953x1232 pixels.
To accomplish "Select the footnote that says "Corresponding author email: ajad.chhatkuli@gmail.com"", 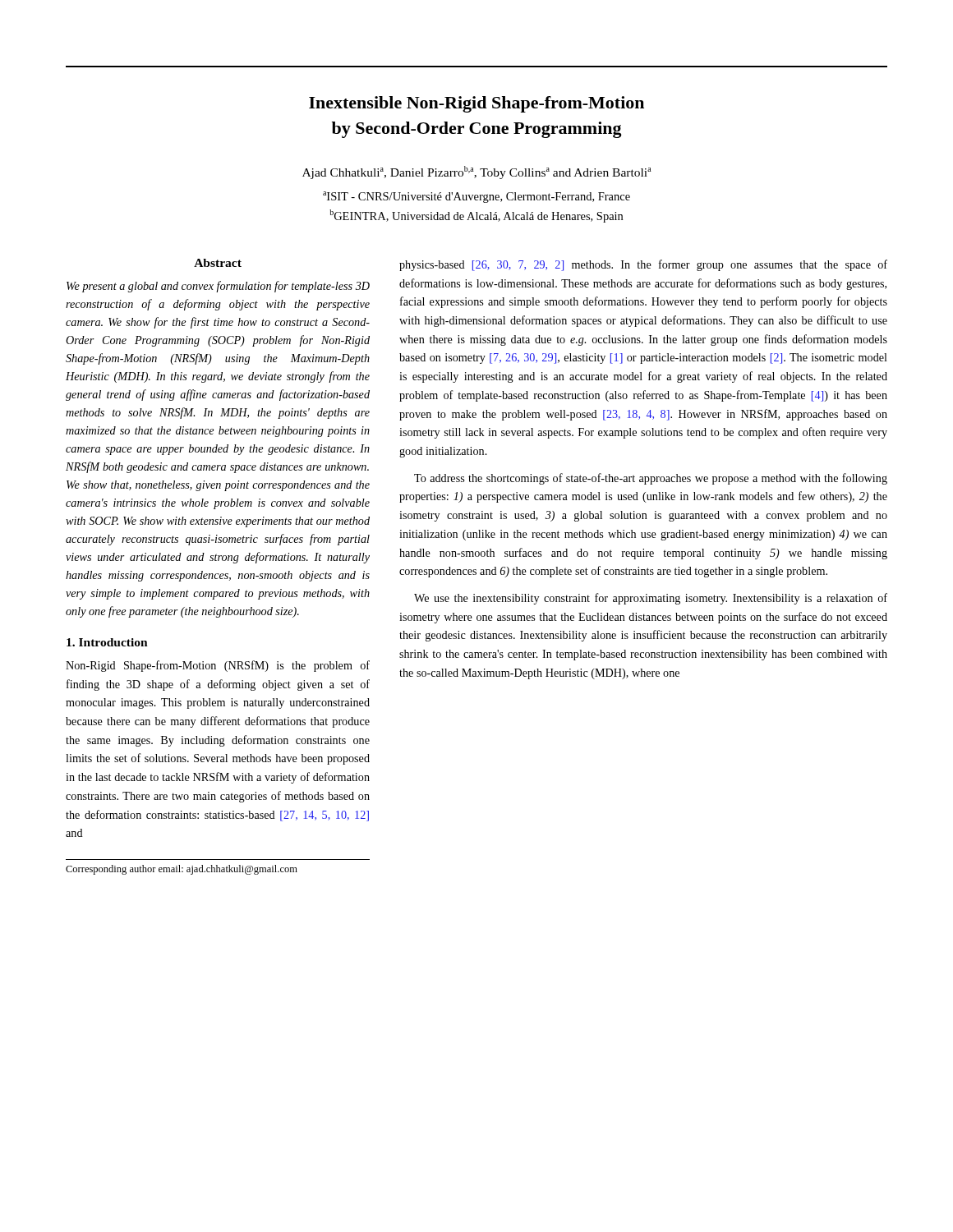I will (182, 869).
